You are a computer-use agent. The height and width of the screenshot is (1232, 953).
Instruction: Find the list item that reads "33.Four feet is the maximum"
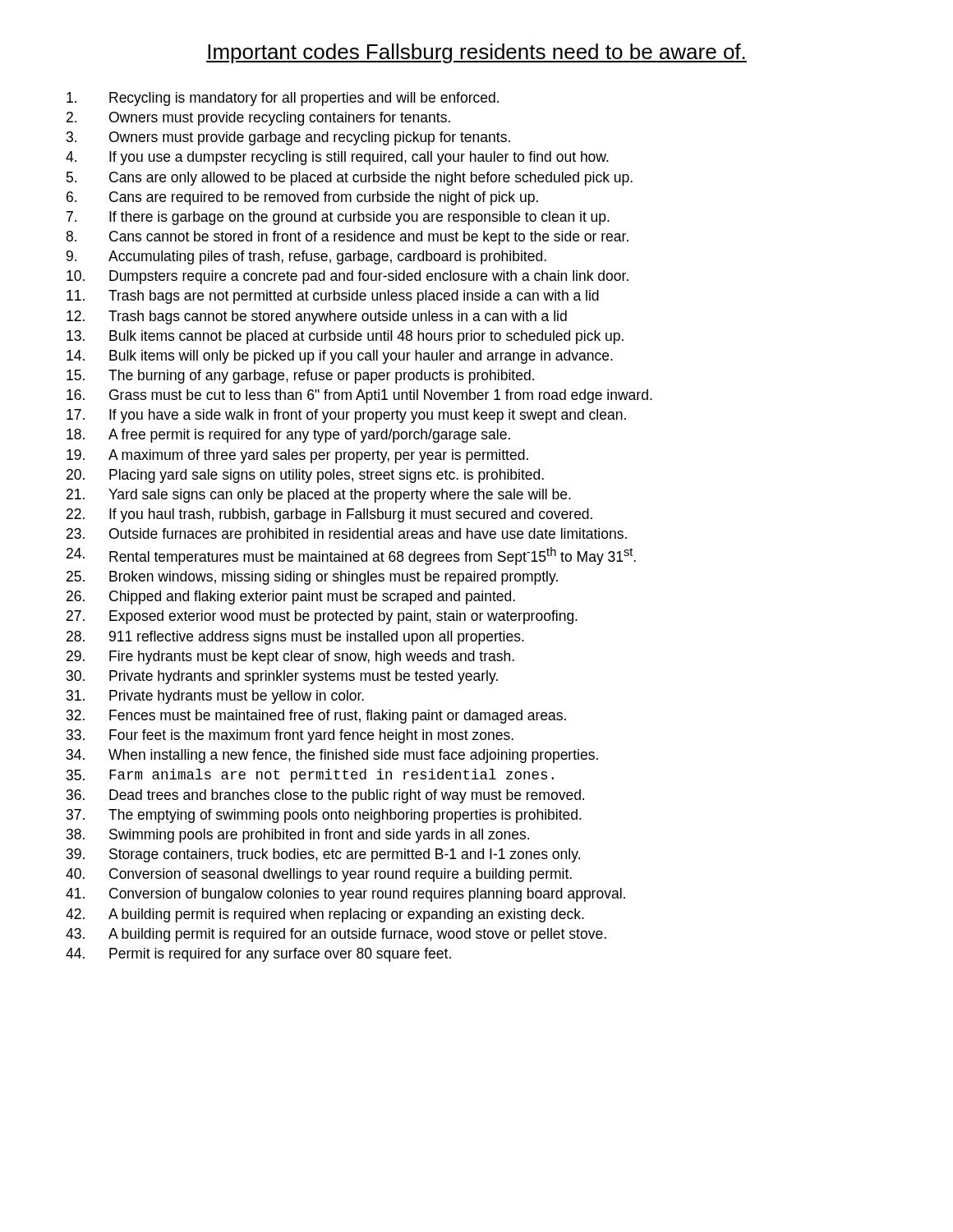(x=476, y=735)
